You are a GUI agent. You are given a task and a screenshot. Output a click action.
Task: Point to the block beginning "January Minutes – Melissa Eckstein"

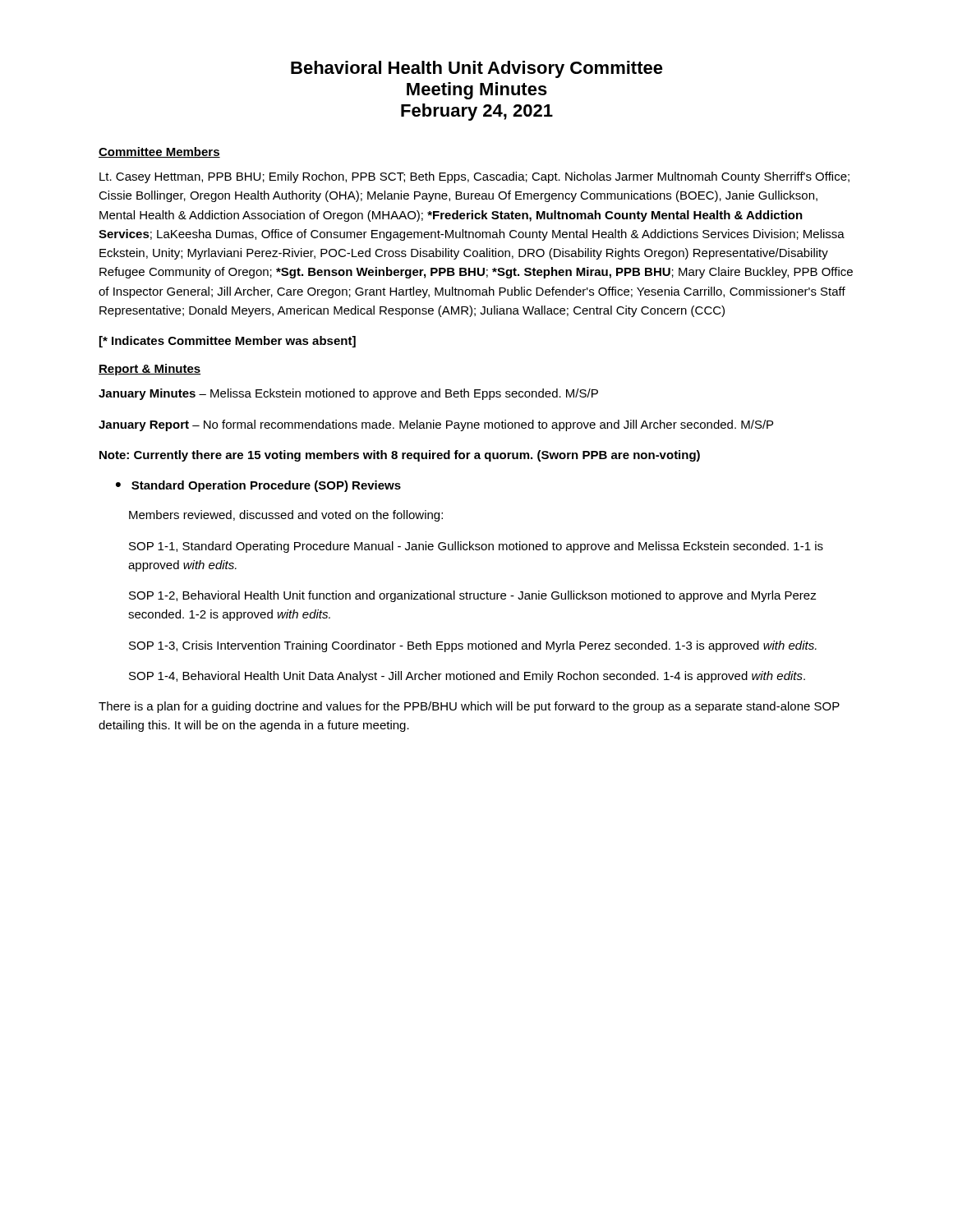tap(349, 393)
